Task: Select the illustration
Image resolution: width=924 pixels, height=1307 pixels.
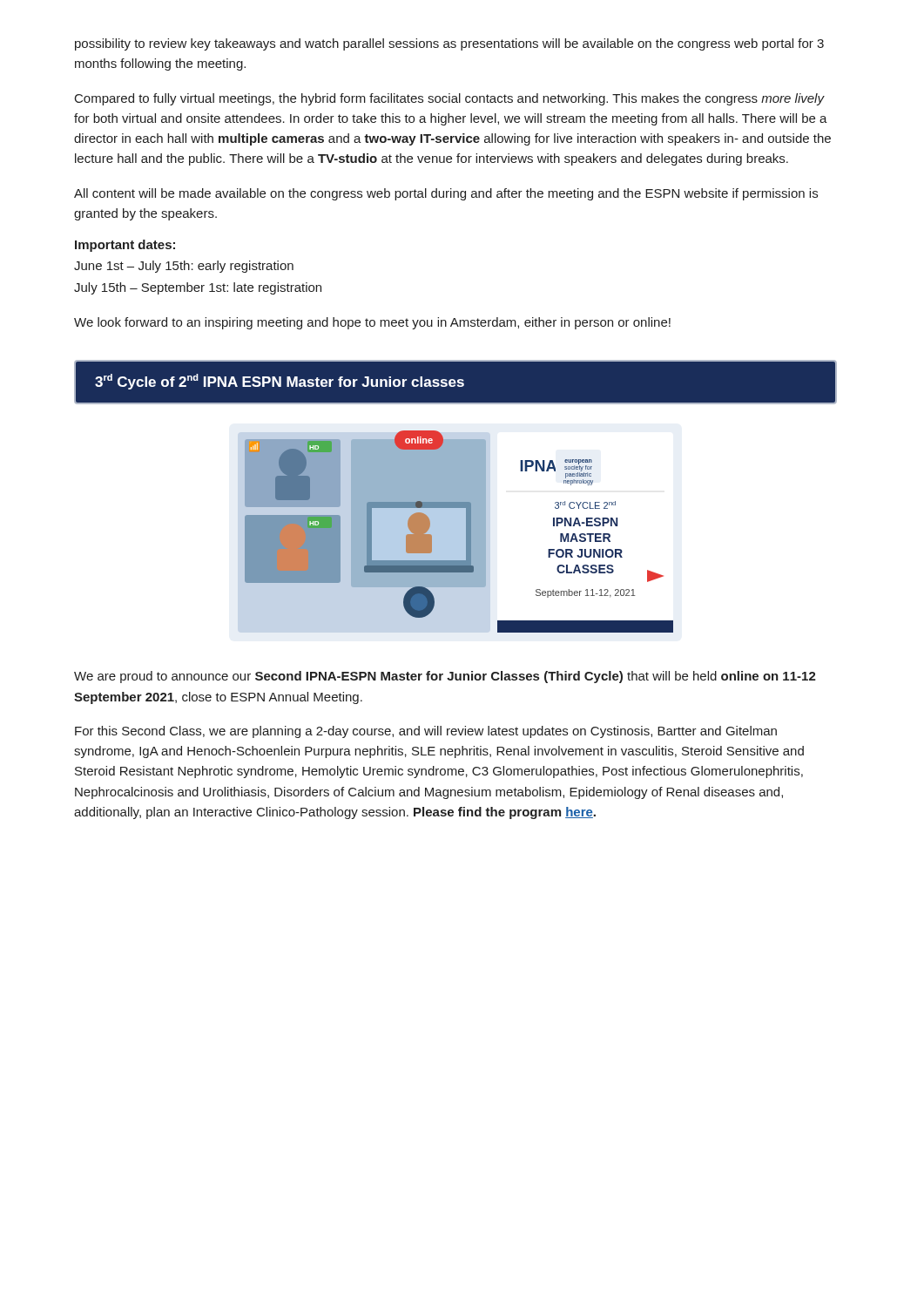Action: 455,533
